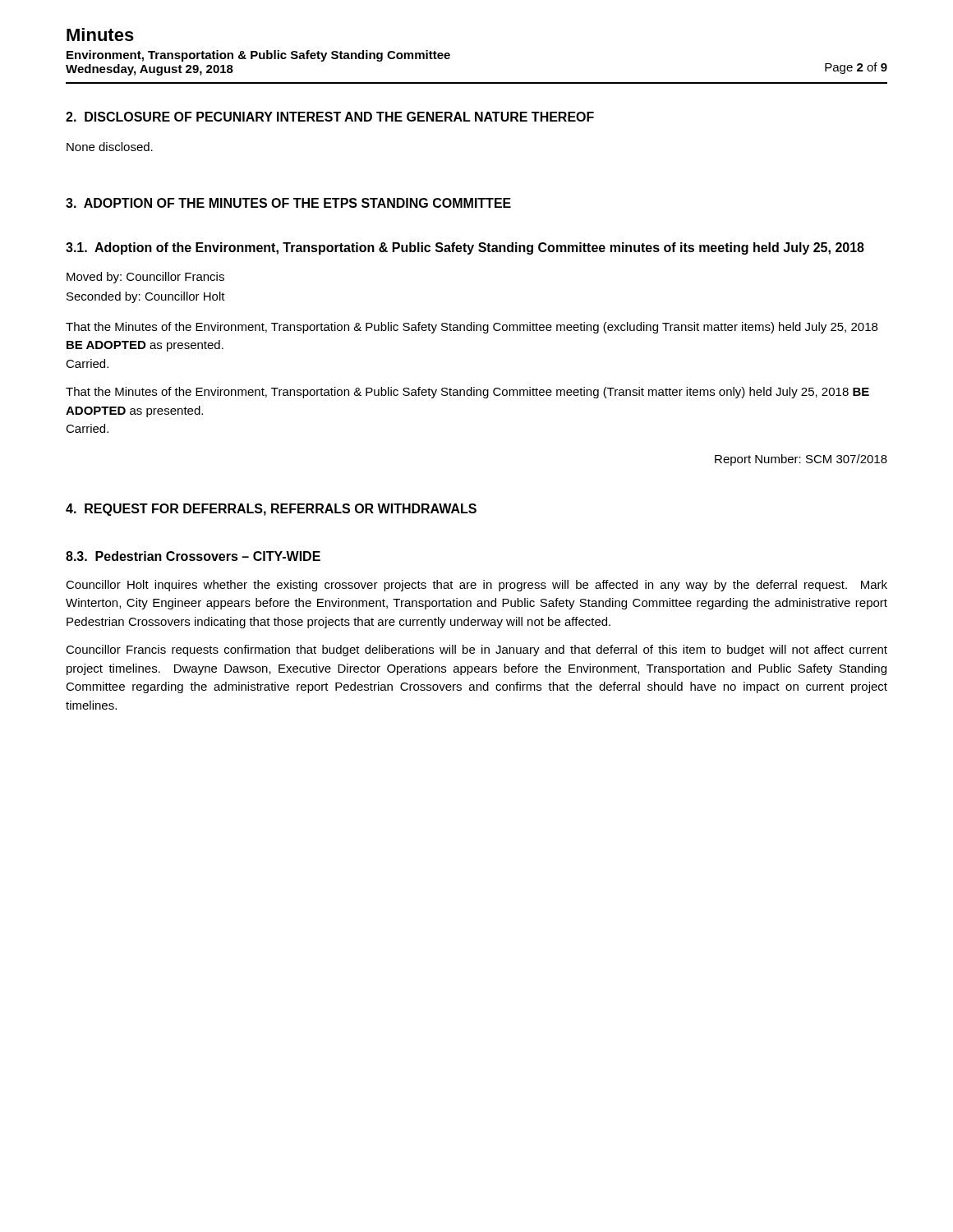
Task: Navigate to the element starting "None disclosed."
Action: (x=110, y=147)
